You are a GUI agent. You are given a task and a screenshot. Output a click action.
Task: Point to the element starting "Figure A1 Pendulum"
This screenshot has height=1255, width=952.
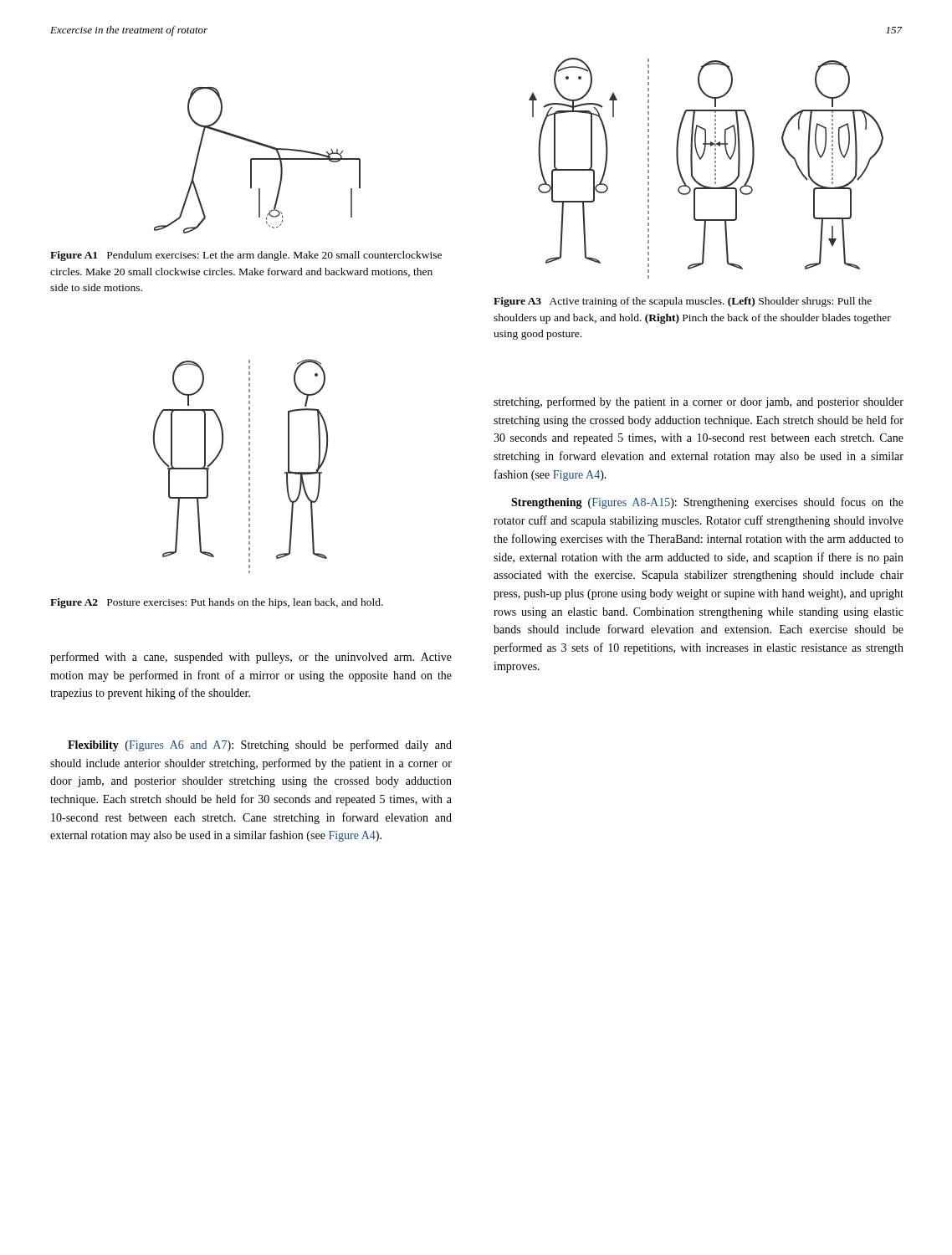coord(246,271)
